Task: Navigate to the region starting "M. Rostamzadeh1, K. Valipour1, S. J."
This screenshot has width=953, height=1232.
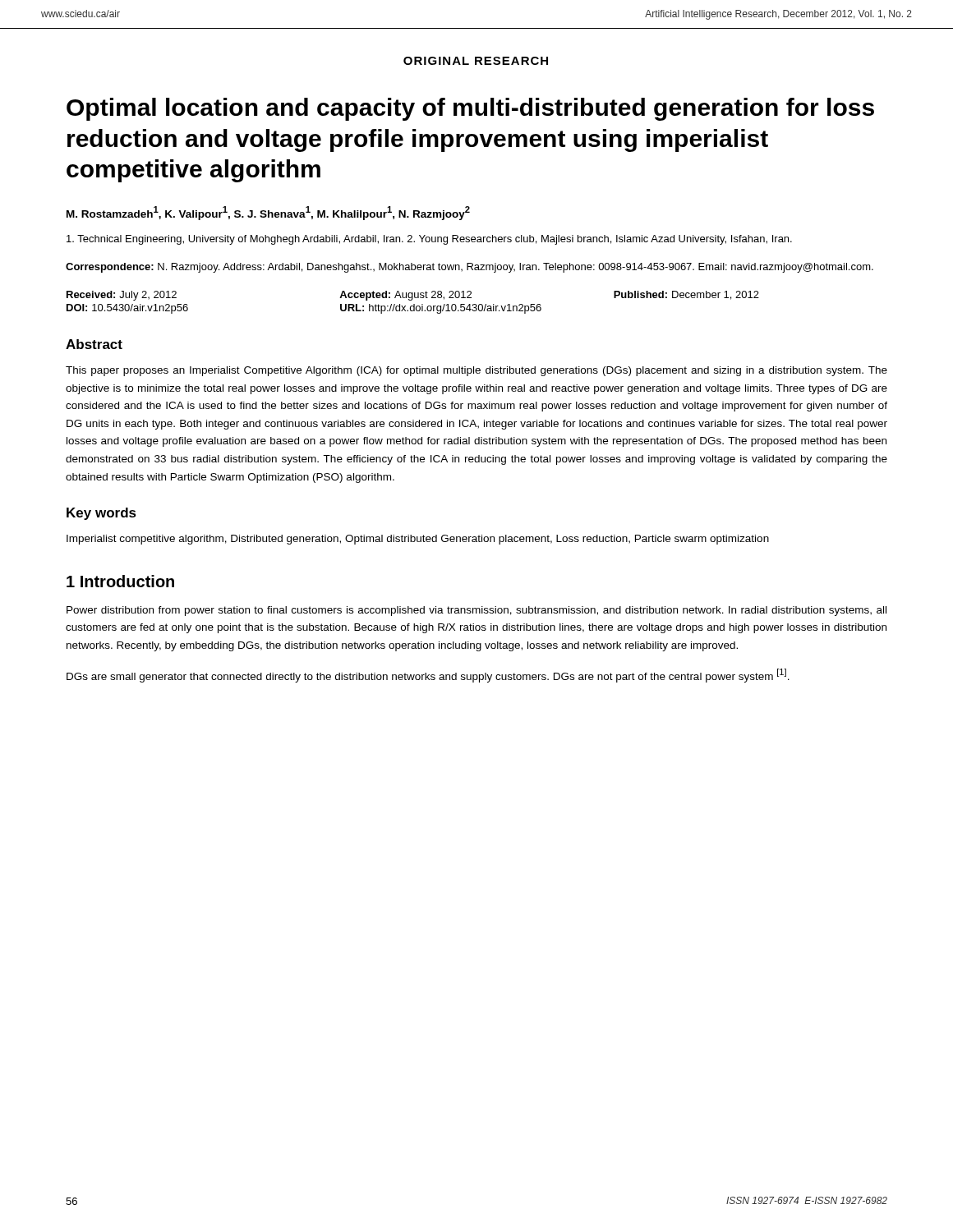Action: [x=268, y=212]
